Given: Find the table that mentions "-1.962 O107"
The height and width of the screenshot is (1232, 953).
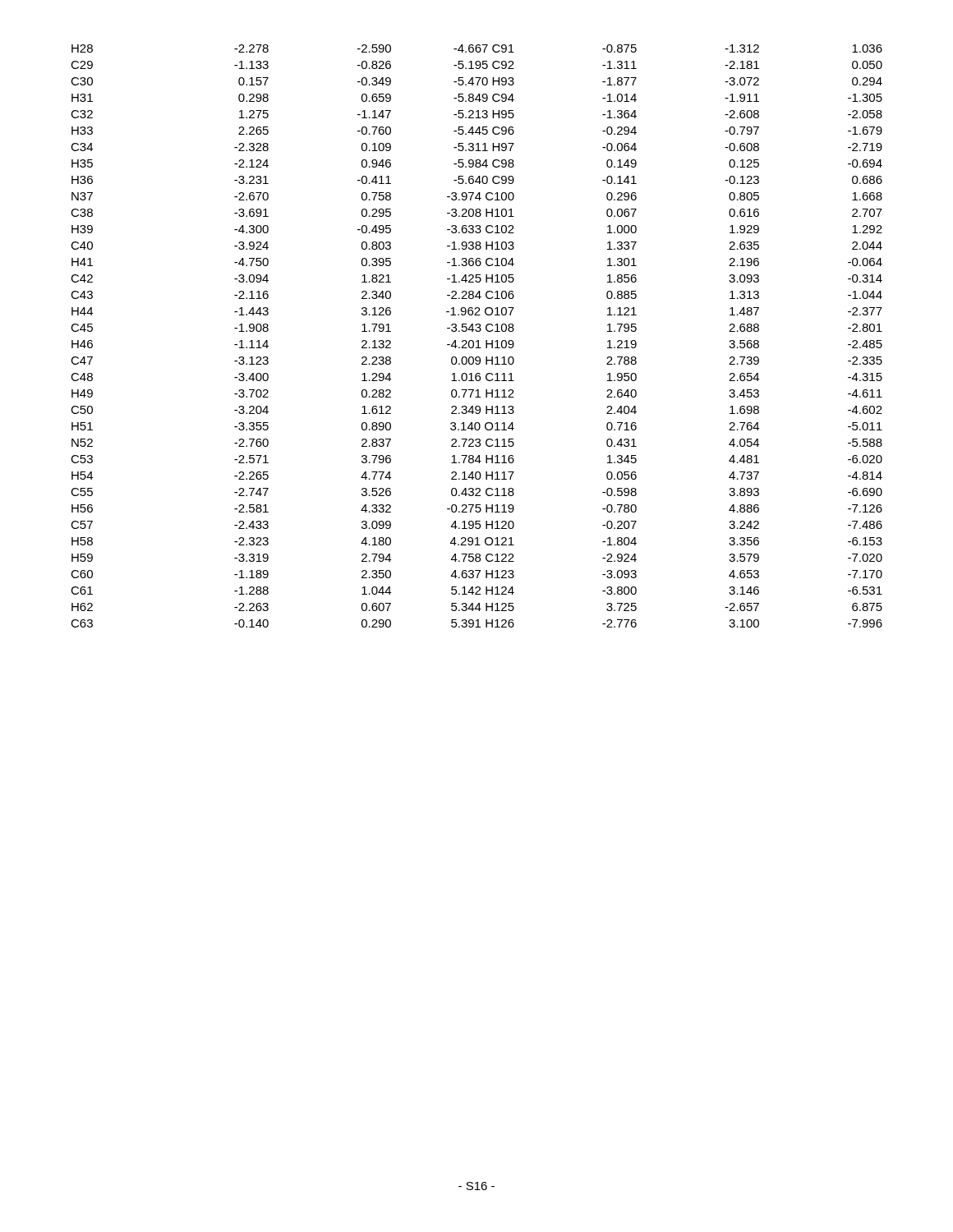Looking at the screenshot, I should click(x=476, y=335).
